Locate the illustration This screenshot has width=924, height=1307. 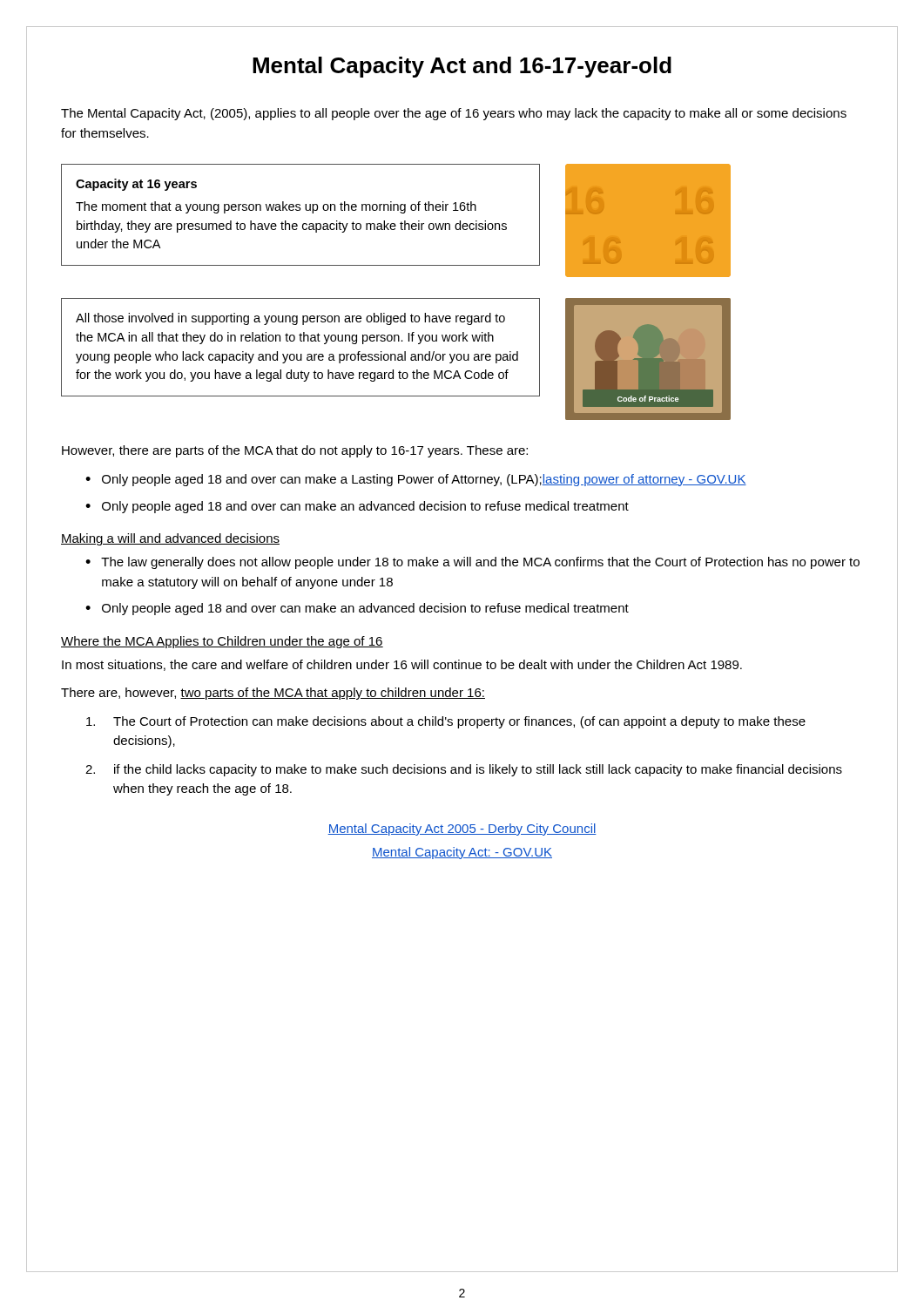(x=648, y=220)
